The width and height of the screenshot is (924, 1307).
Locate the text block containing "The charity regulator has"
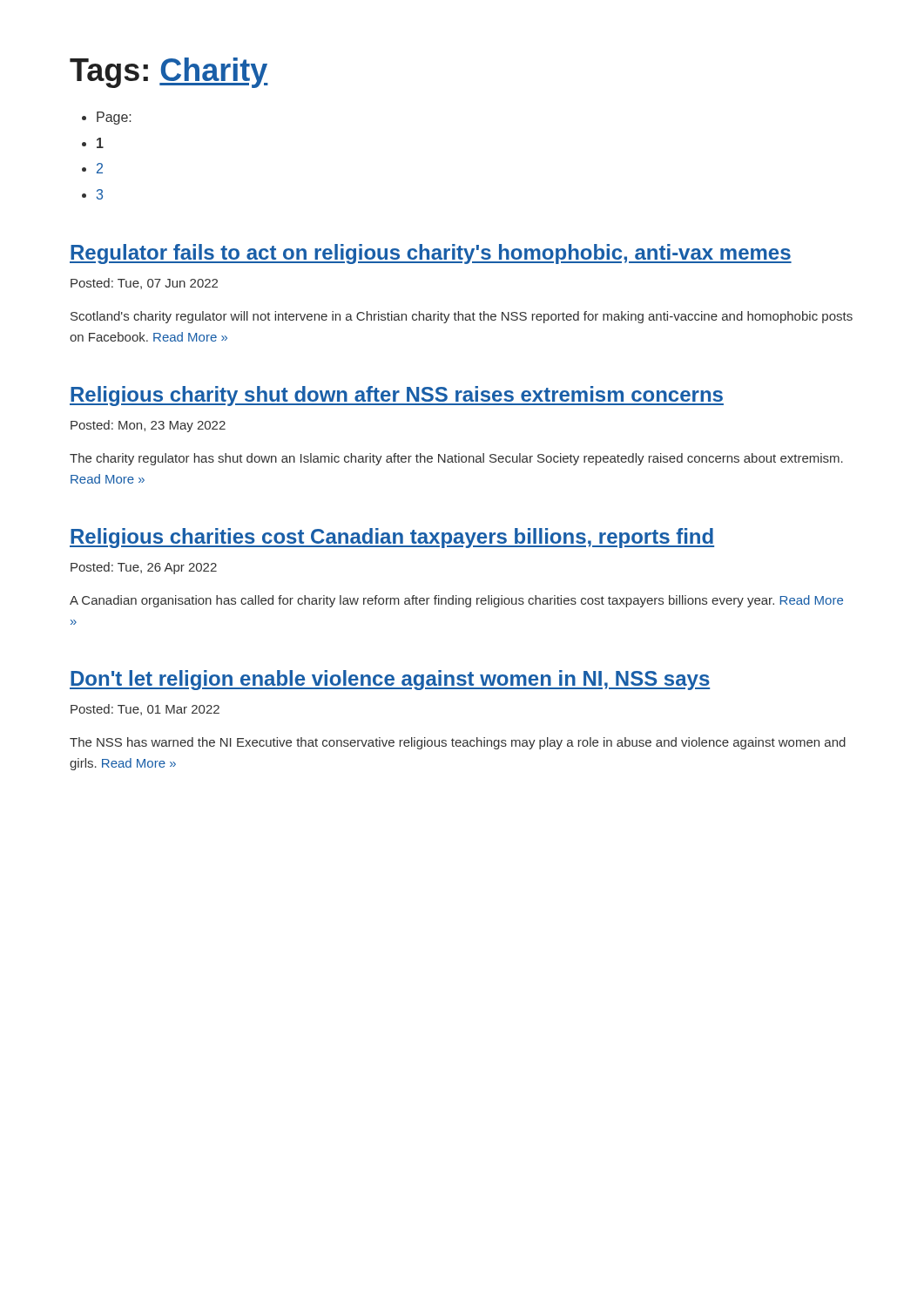462,469
